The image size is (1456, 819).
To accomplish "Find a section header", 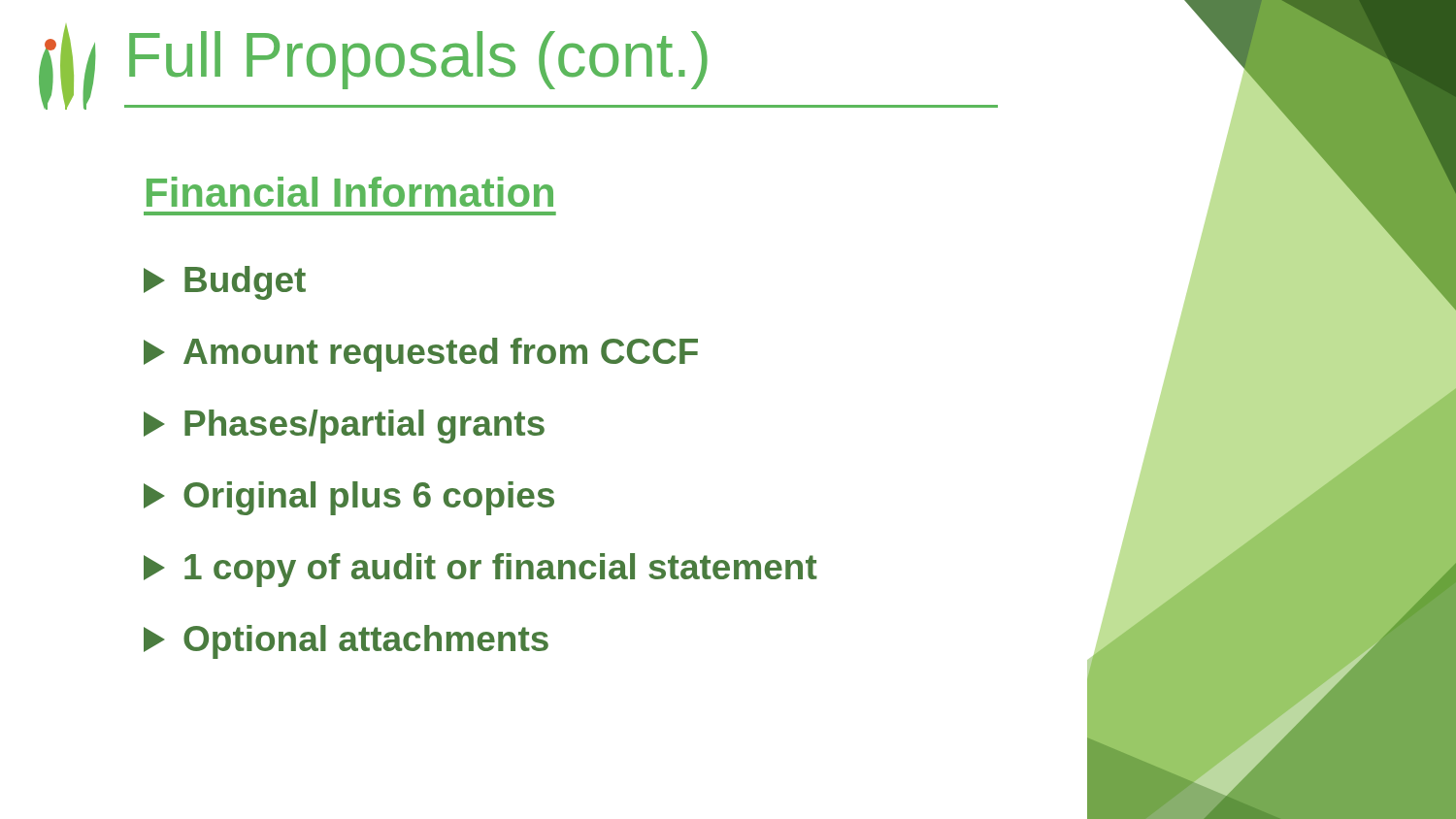I will pyautogui.click(x=350, y=193).
